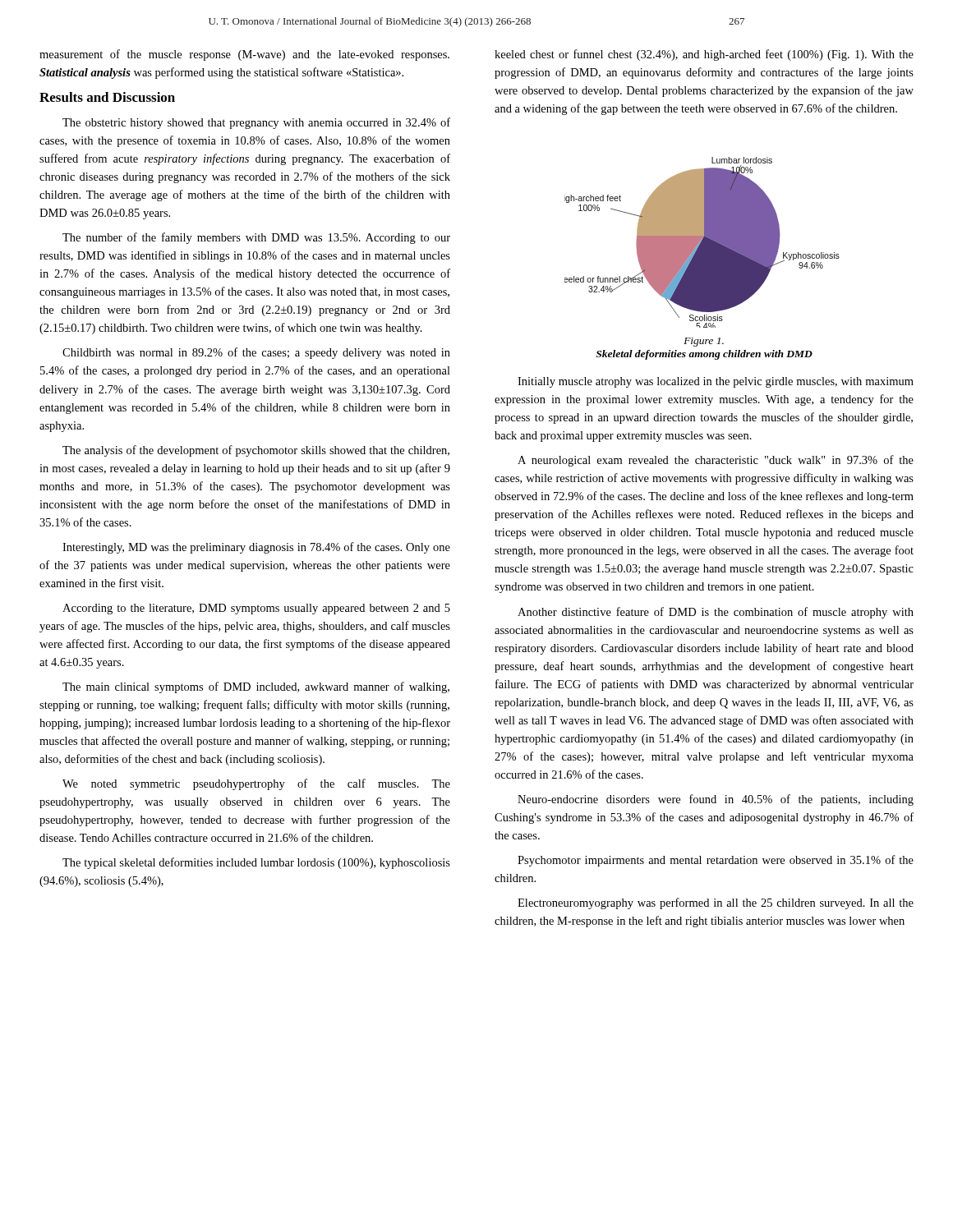Click on the text block that says "We noted symmetric pseudohypertrophy"
953x1232 pixels.
245,811
